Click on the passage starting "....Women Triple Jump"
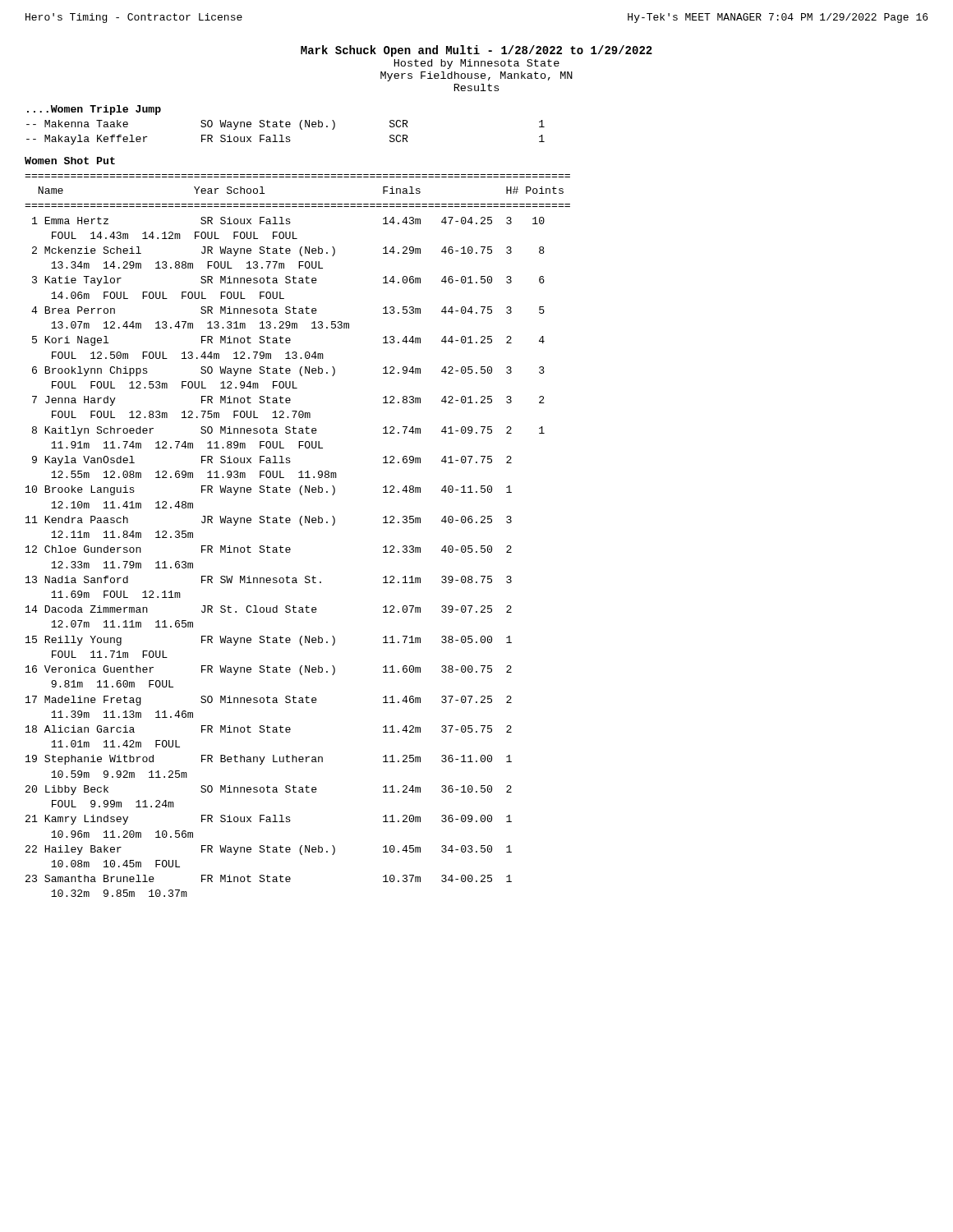 (x=94, y=110)
